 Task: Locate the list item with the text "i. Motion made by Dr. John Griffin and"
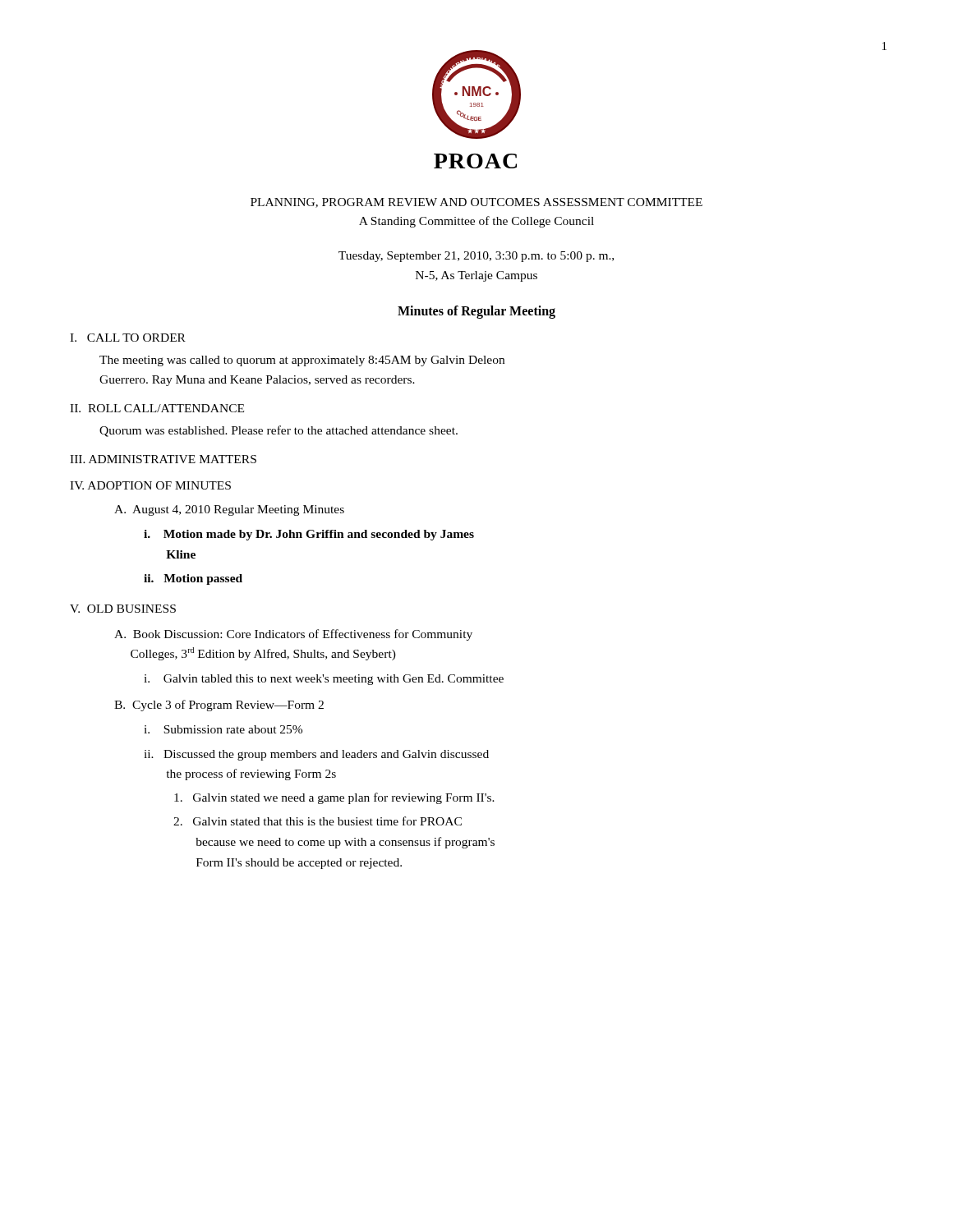309,544
